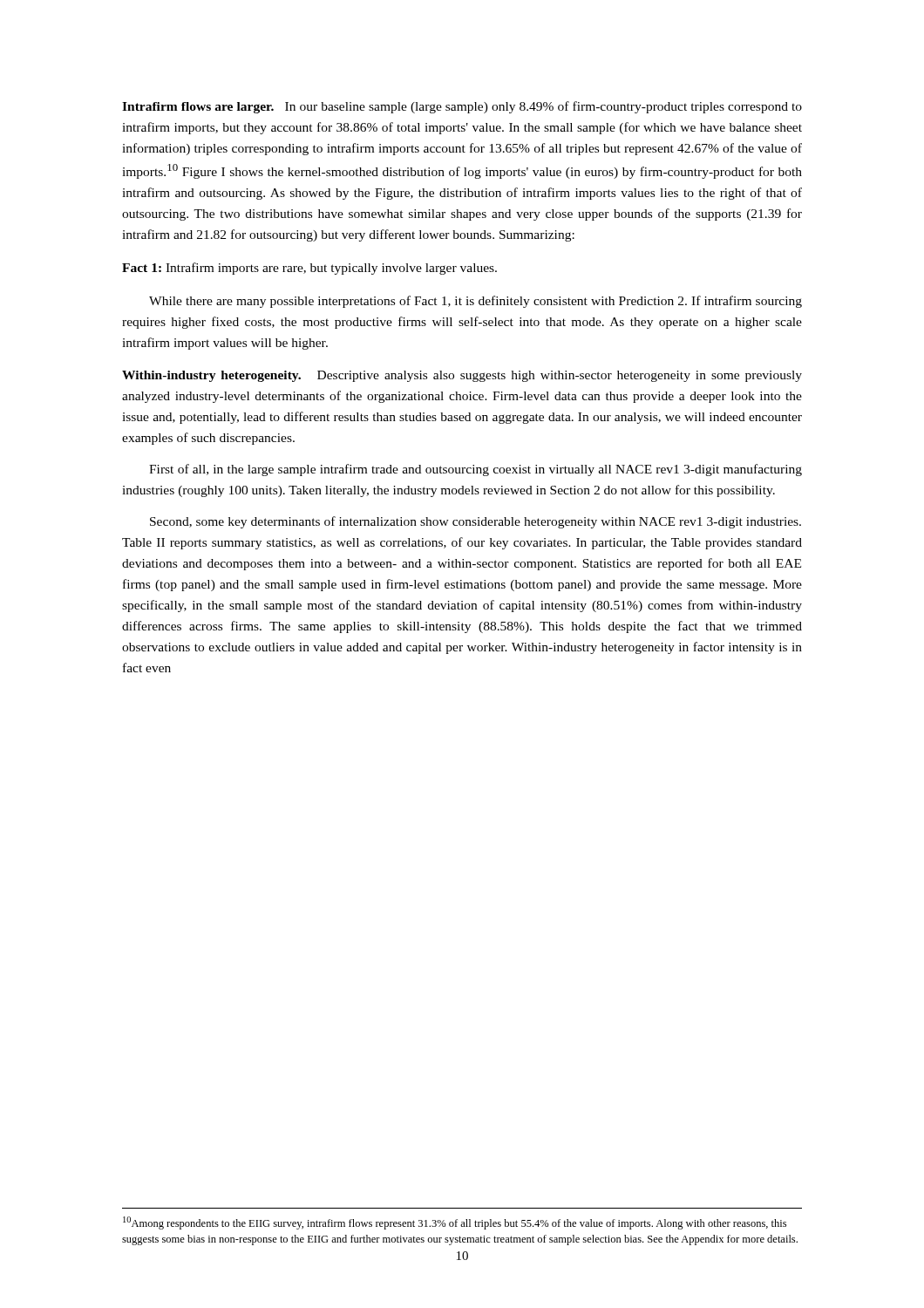Navigate to the text block starting "Intrafirm flows are larger. In"
The width and height of the screenshot is (924, 1308).
[x=462, y=171]
